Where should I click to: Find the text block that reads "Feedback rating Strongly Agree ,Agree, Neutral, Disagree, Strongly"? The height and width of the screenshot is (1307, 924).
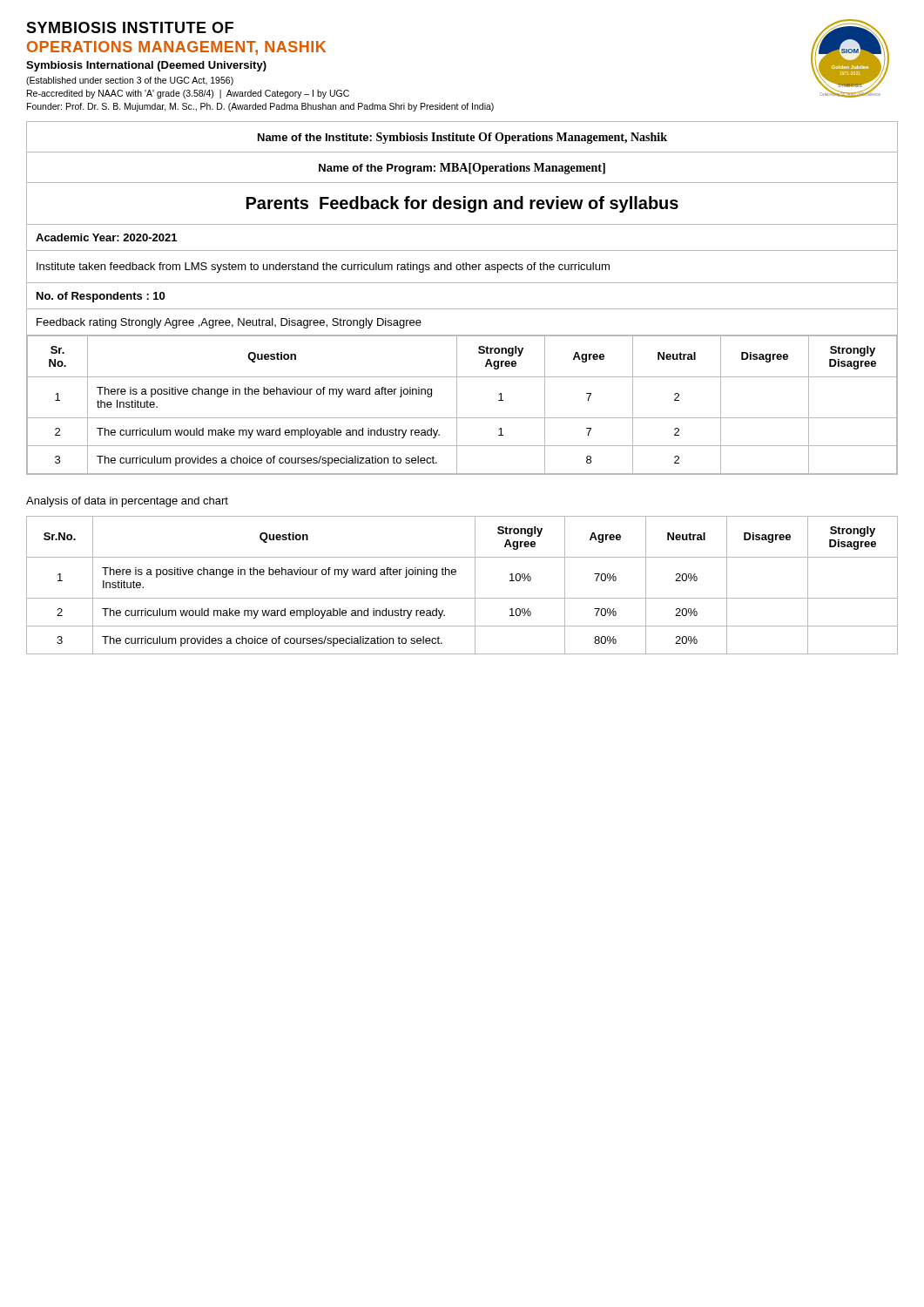pyautogui.click(x=229, y=322)
